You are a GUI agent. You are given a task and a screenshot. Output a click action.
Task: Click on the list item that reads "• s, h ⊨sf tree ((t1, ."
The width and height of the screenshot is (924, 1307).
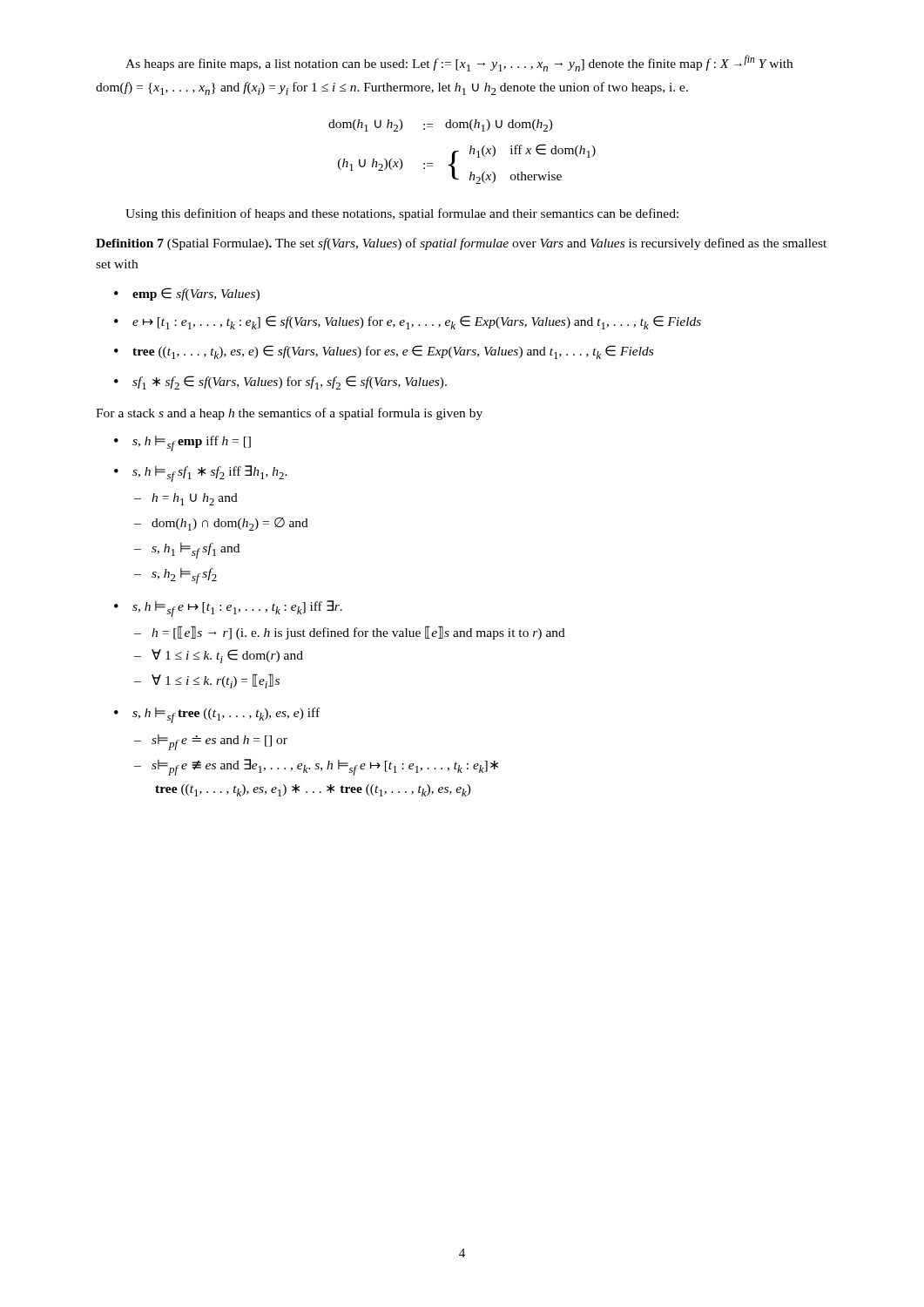click(x=306, y=753)
